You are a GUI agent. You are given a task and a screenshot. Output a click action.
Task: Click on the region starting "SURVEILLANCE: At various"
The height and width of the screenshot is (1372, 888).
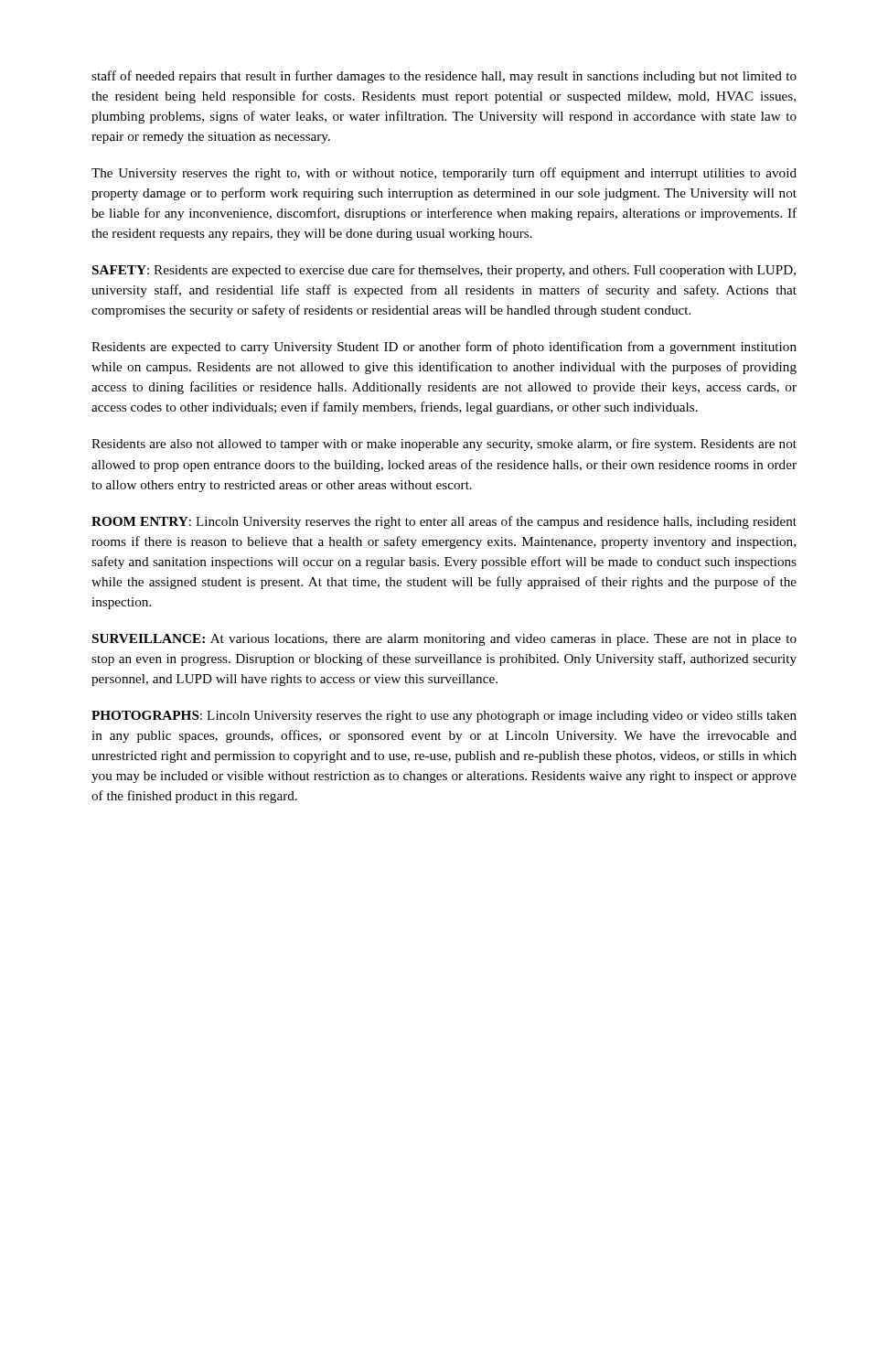[444, 658]
